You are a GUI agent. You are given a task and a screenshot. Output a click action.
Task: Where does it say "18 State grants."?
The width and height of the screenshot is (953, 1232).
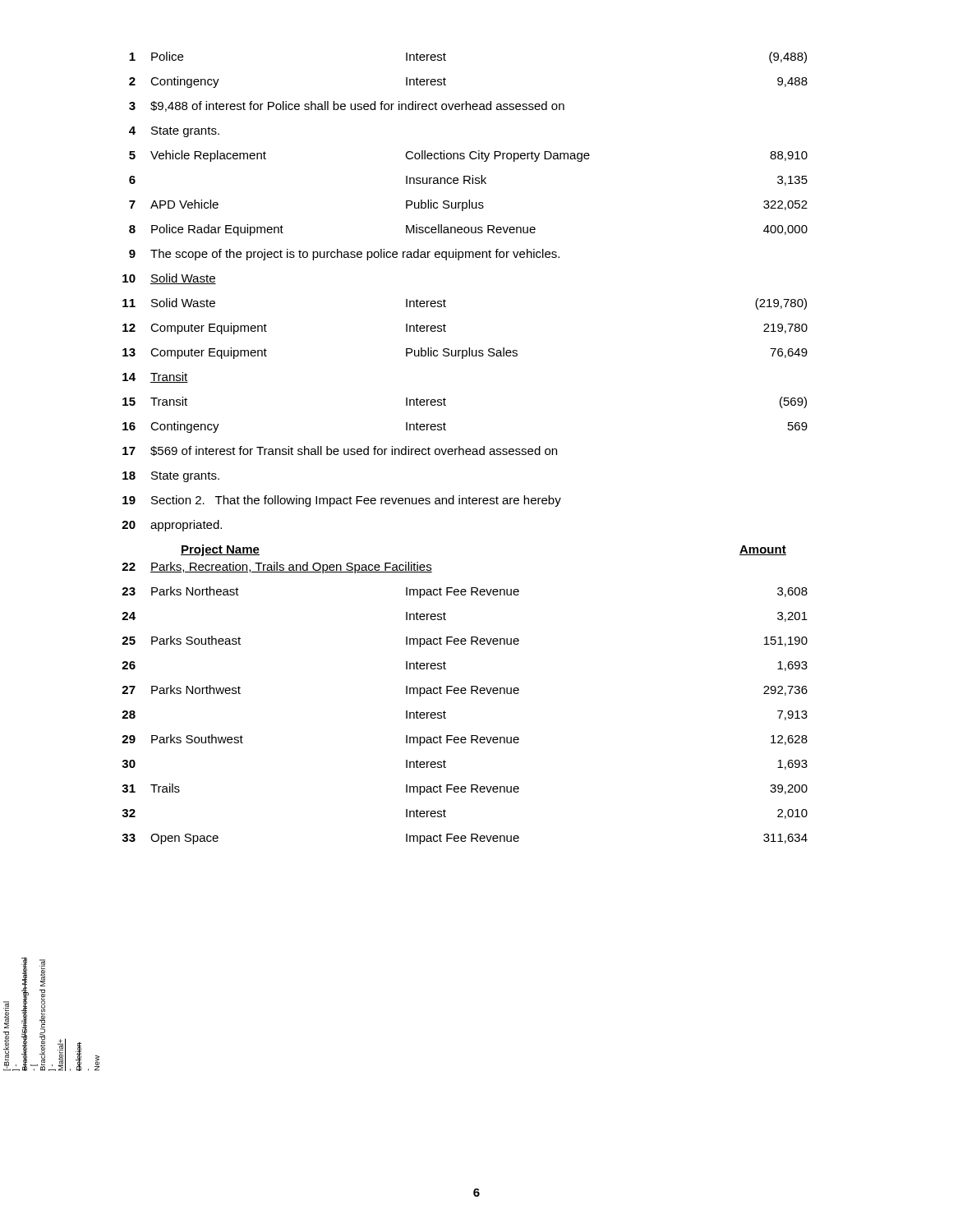coord(171,477)
